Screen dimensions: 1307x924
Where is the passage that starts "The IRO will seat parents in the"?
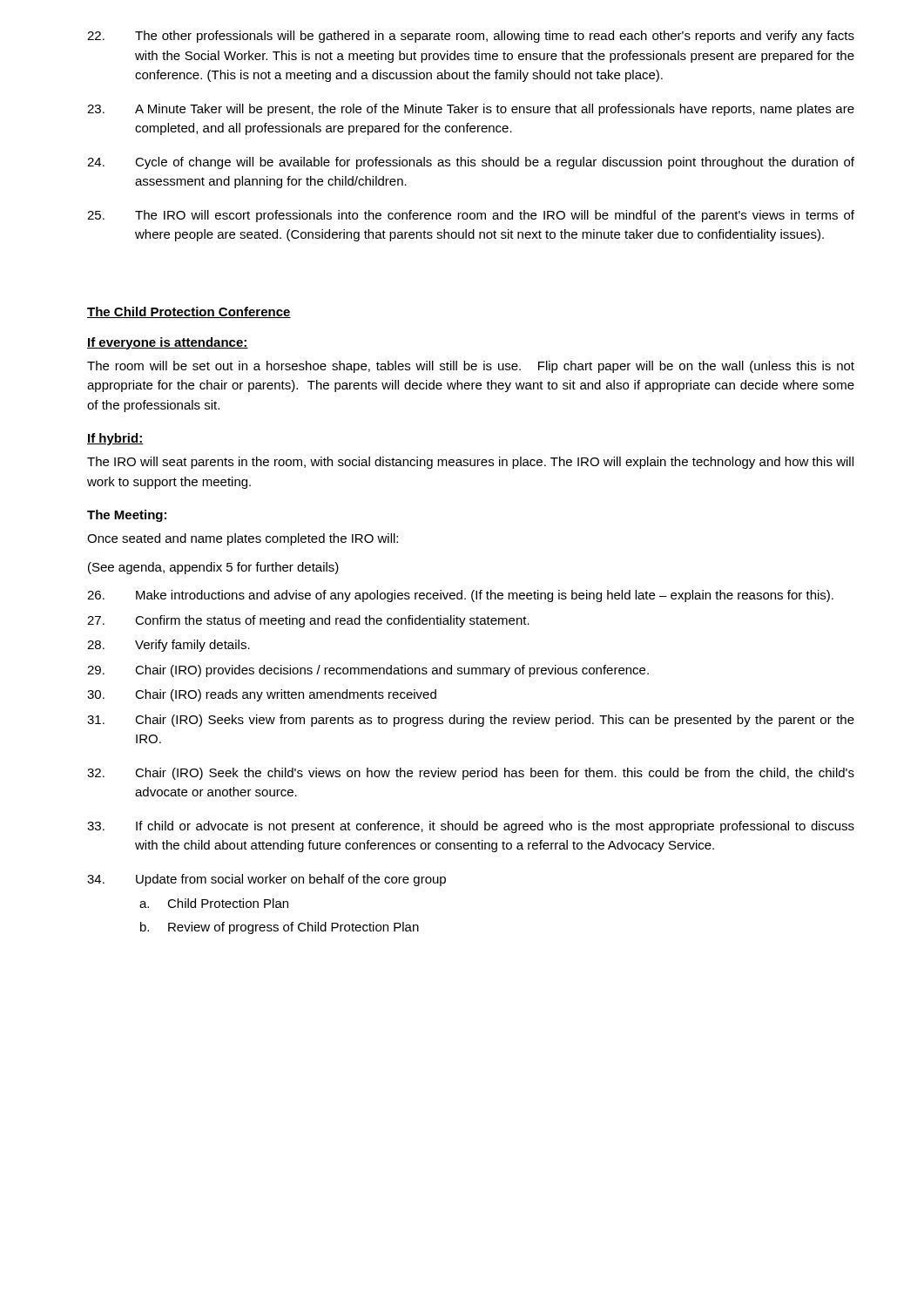471,471
